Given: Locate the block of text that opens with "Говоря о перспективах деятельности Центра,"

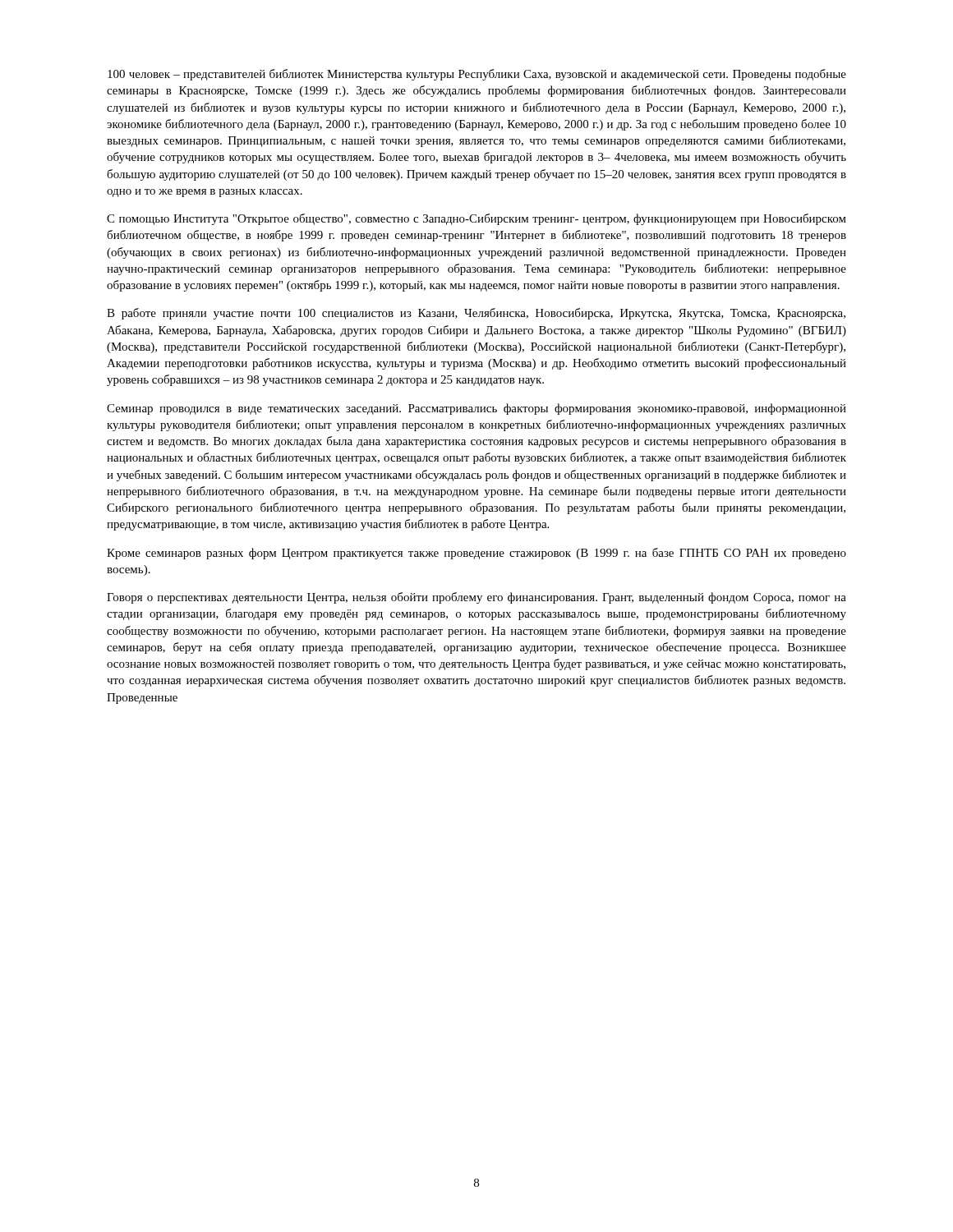Looking at the screenshot, I should point(476,647).
